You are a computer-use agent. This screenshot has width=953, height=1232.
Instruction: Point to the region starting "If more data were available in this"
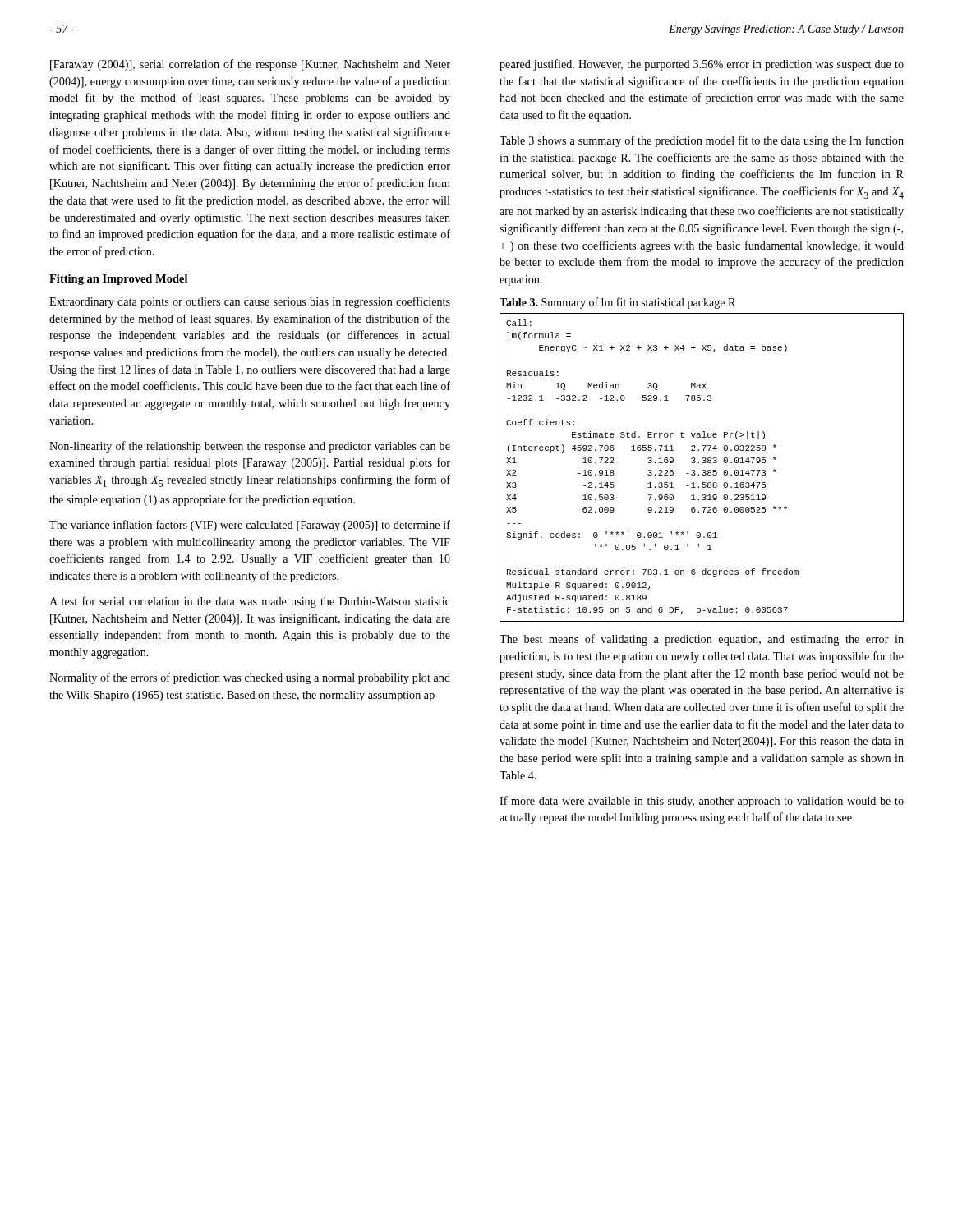tap(702, 809)
